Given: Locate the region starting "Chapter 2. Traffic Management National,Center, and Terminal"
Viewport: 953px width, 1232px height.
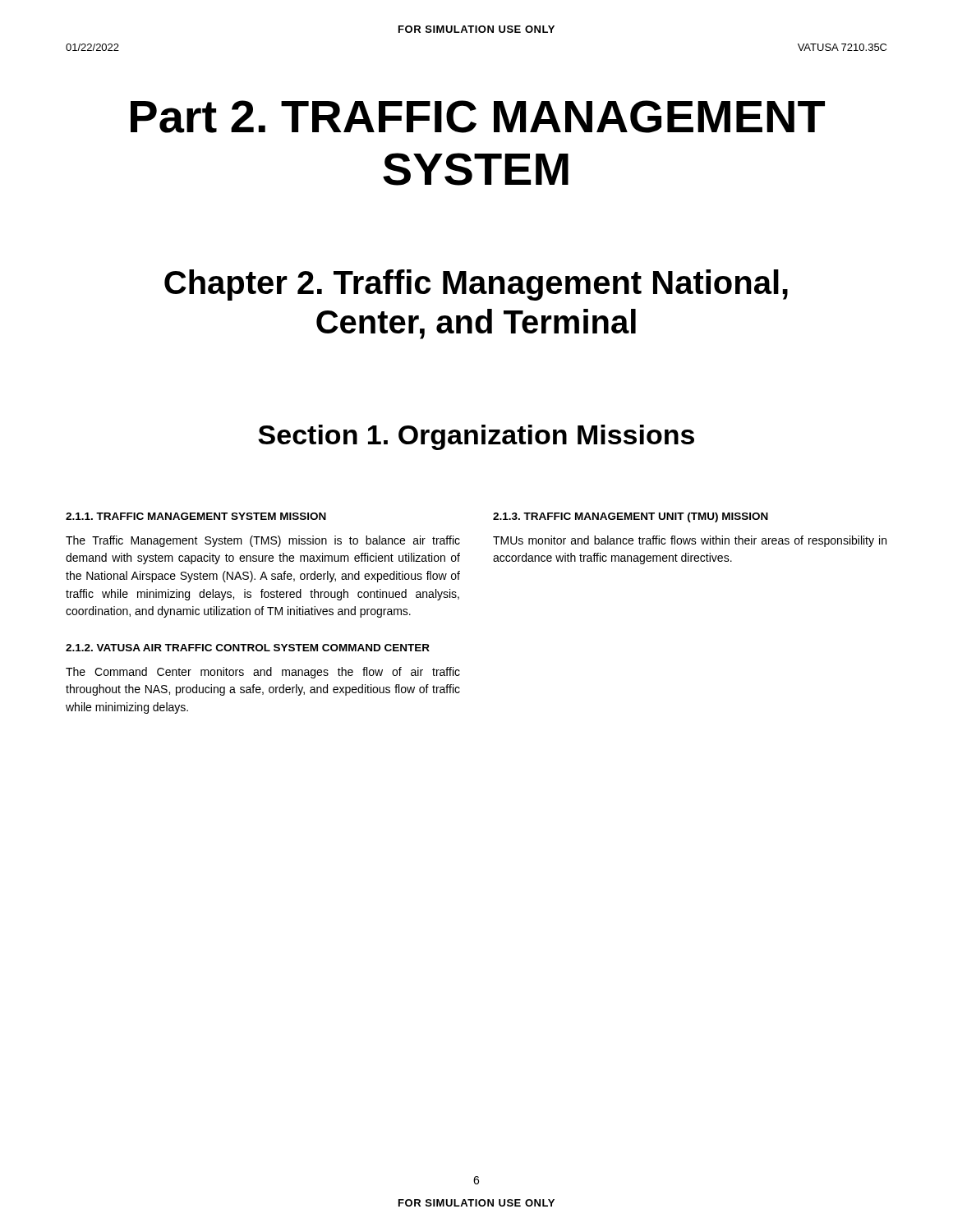Looking at the screenshot, I should (x=476, y=302).
